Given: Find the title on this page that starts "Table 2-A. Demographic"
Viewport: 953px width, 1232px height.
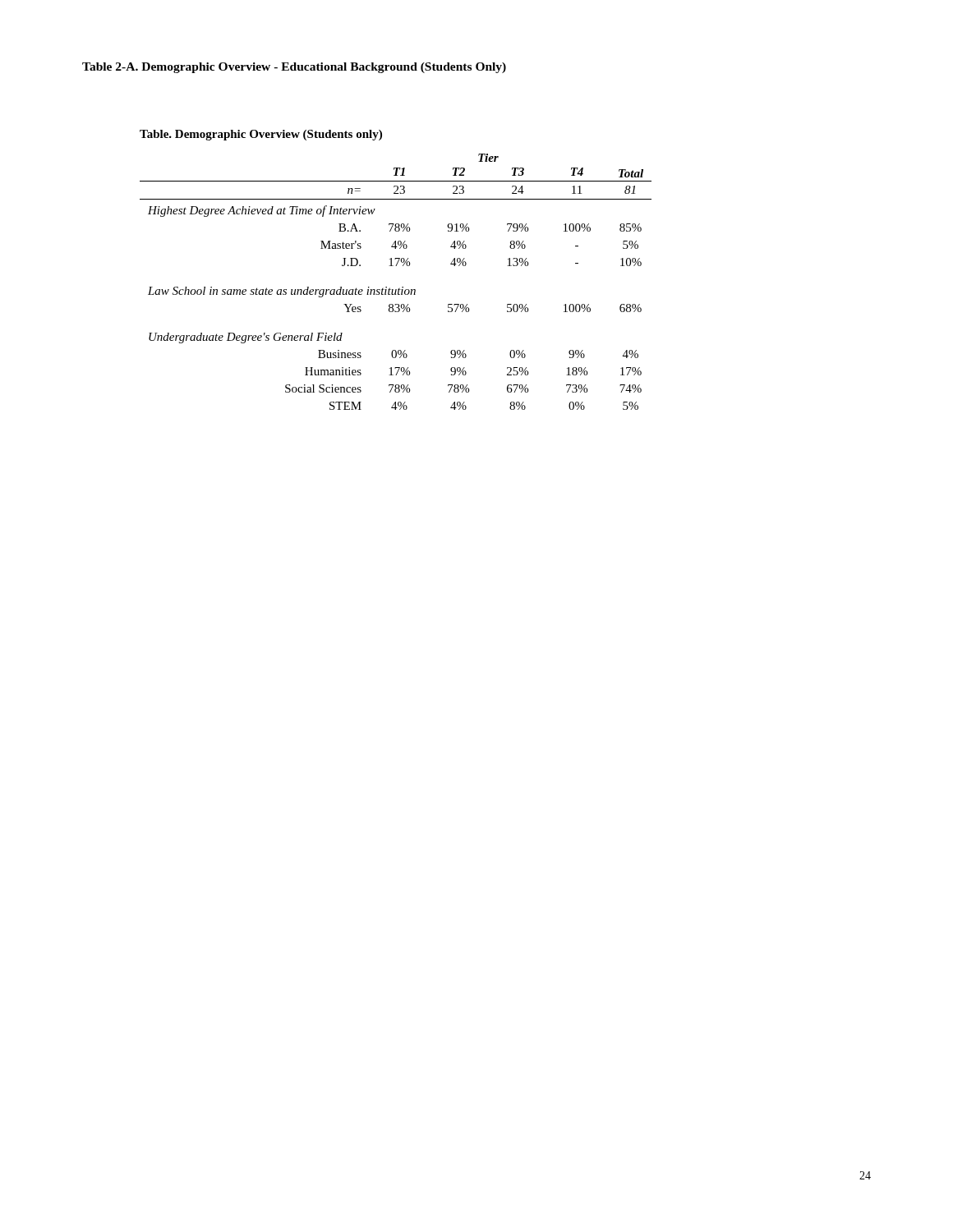Looking at the screenshot, I should [294, 66].
